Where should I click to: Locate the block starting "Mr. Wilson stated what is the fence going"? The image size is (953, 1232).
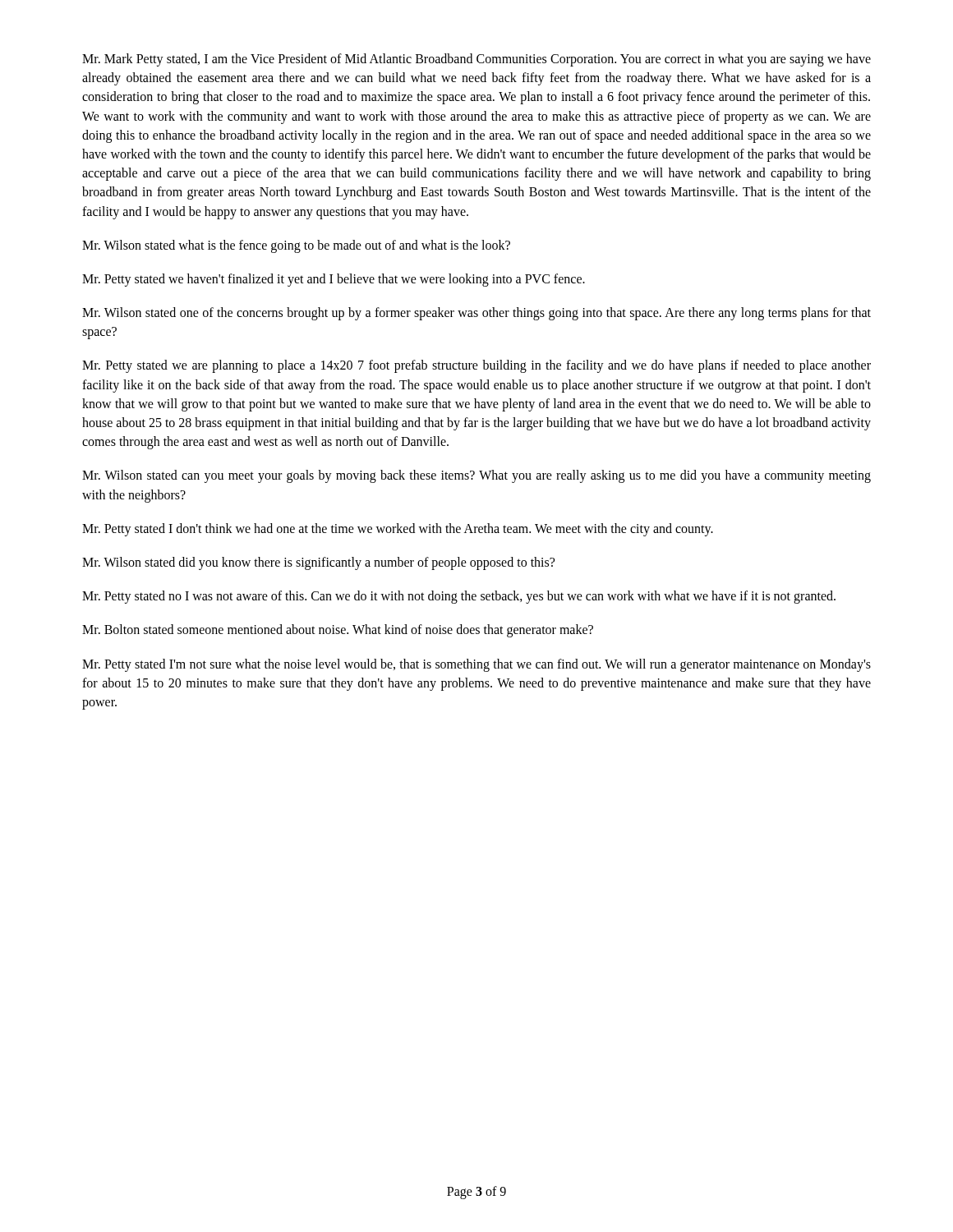click(x=296, y=245)
